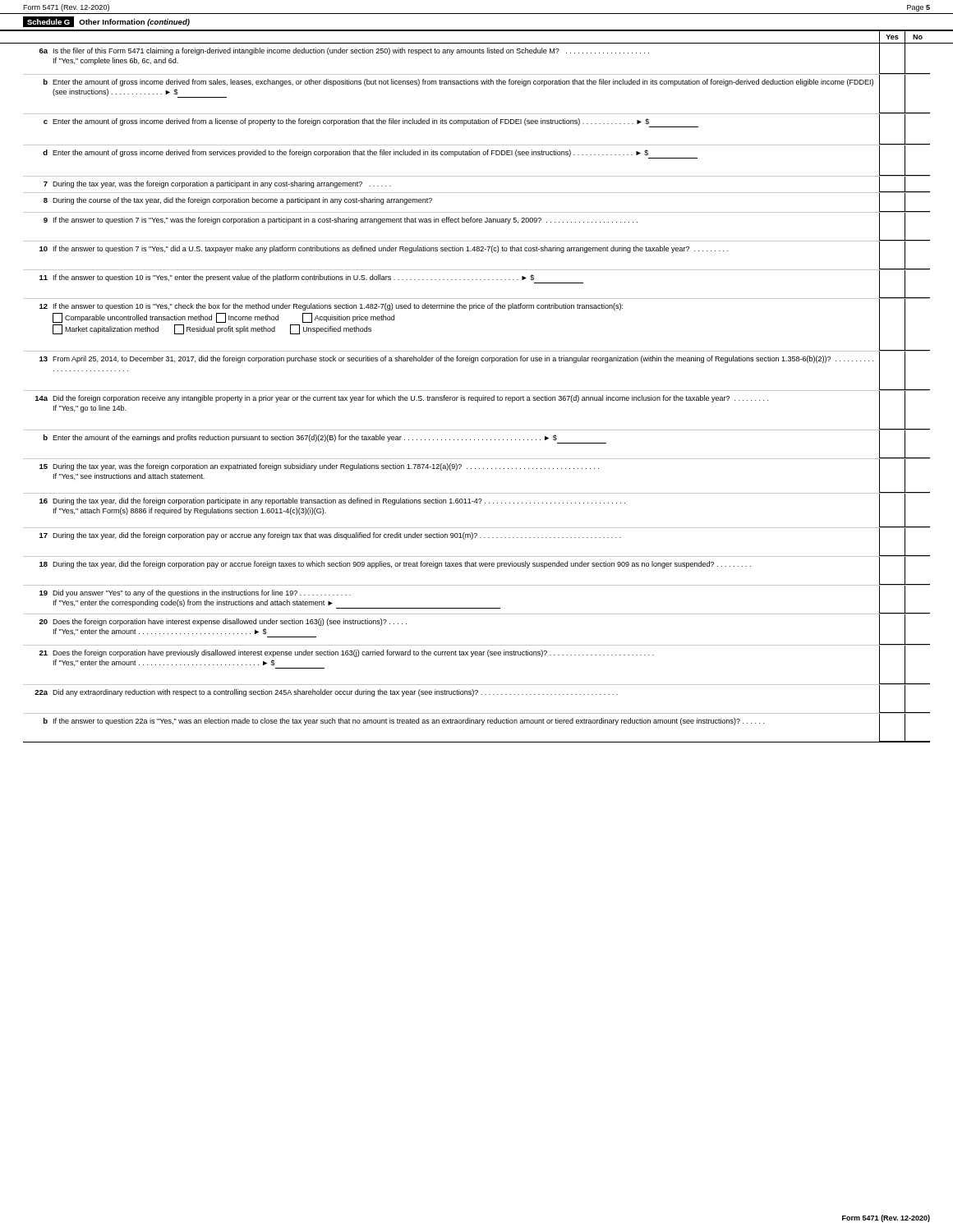This screenshot has width=953, height=1232.
Task: Locate the element starting "10 If the"
Action: coord(476,255)
